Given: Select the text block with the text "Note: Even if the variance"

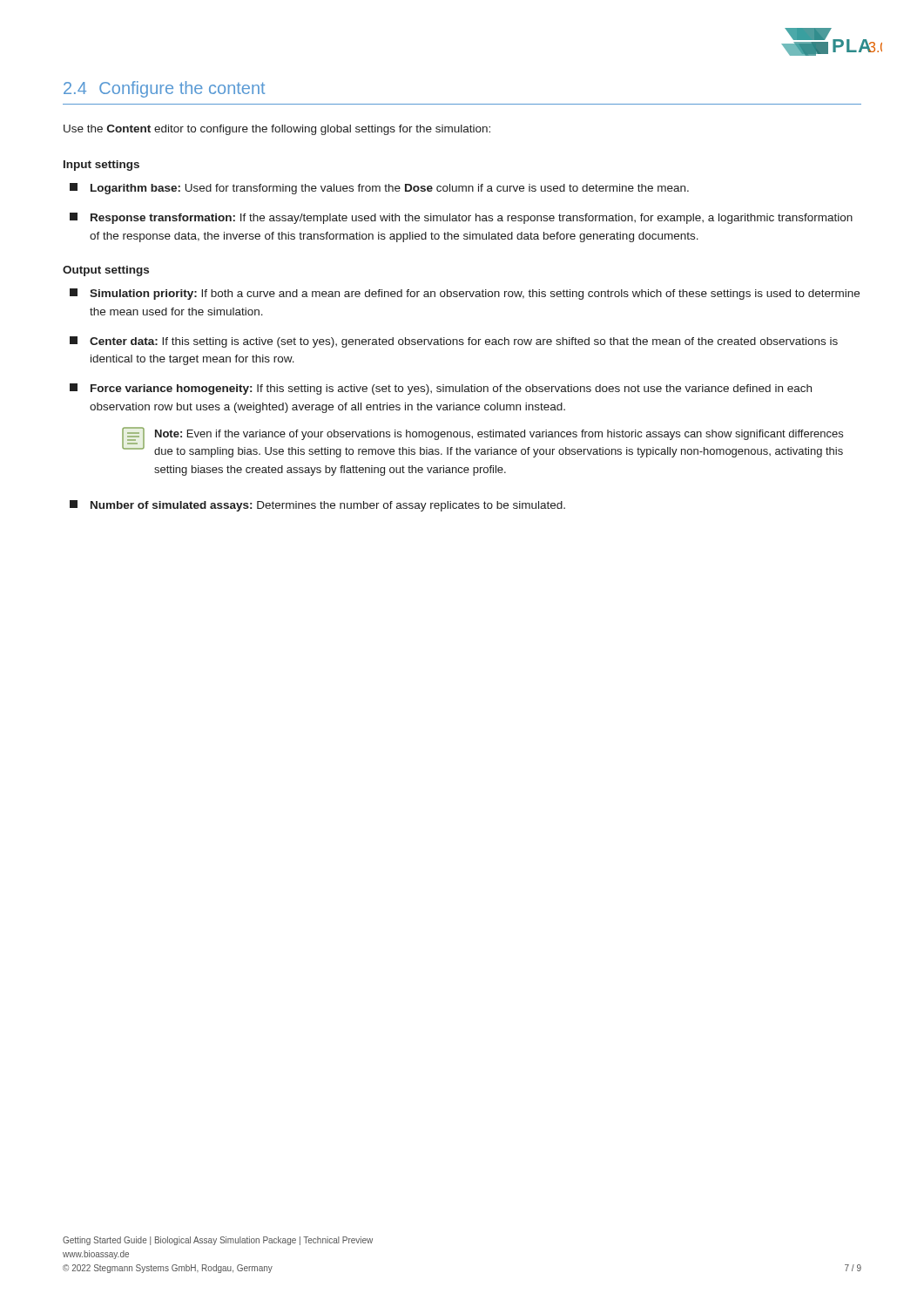Looking at the screenshot, I should tap(491, 452).
